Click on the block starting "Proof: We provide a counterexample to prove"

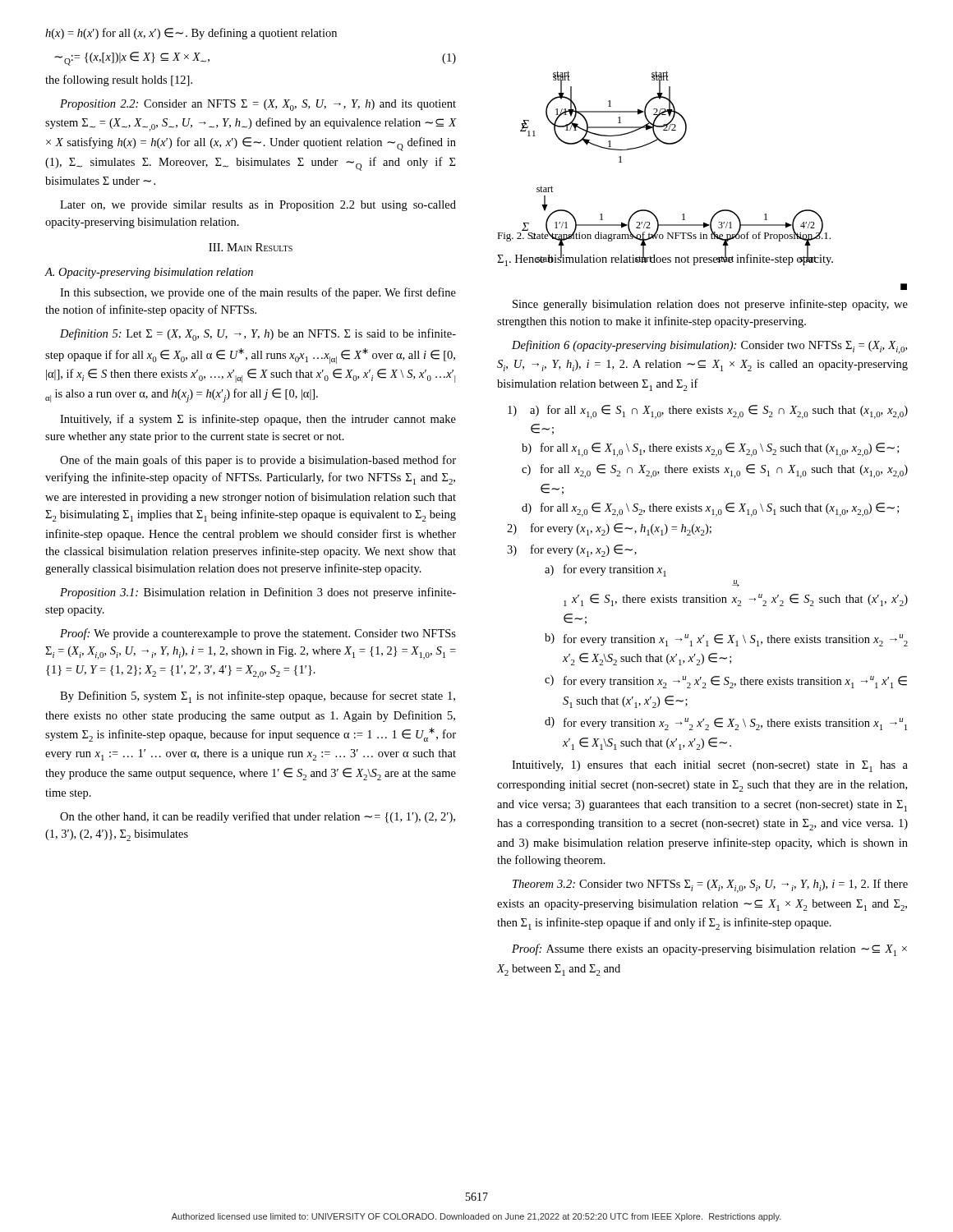251,653
